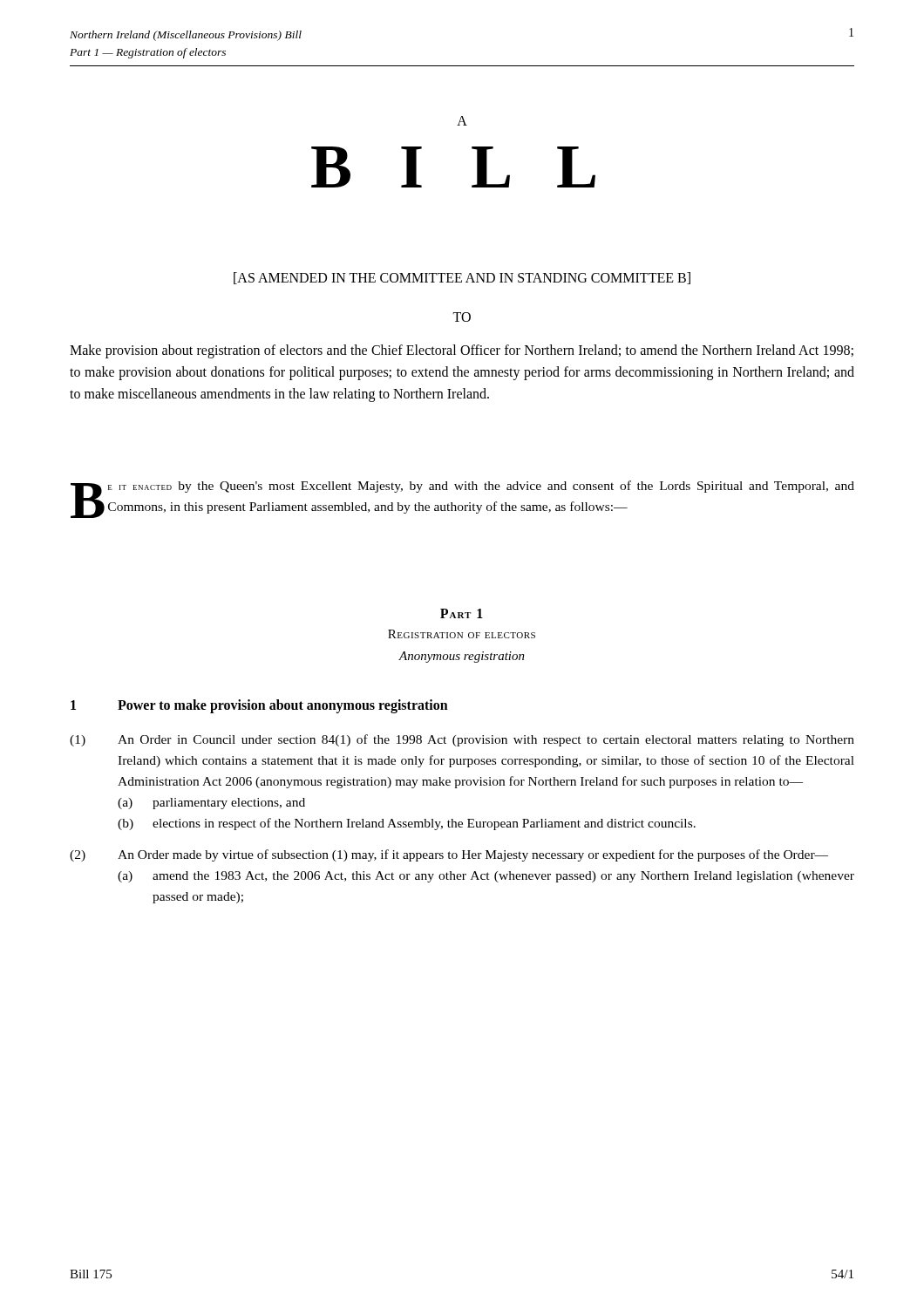The height and width of the screenshot is (1308, 924).
Task: Select the element starting "(a) parliamentary elections, and"
Action: tap(211, 804)
